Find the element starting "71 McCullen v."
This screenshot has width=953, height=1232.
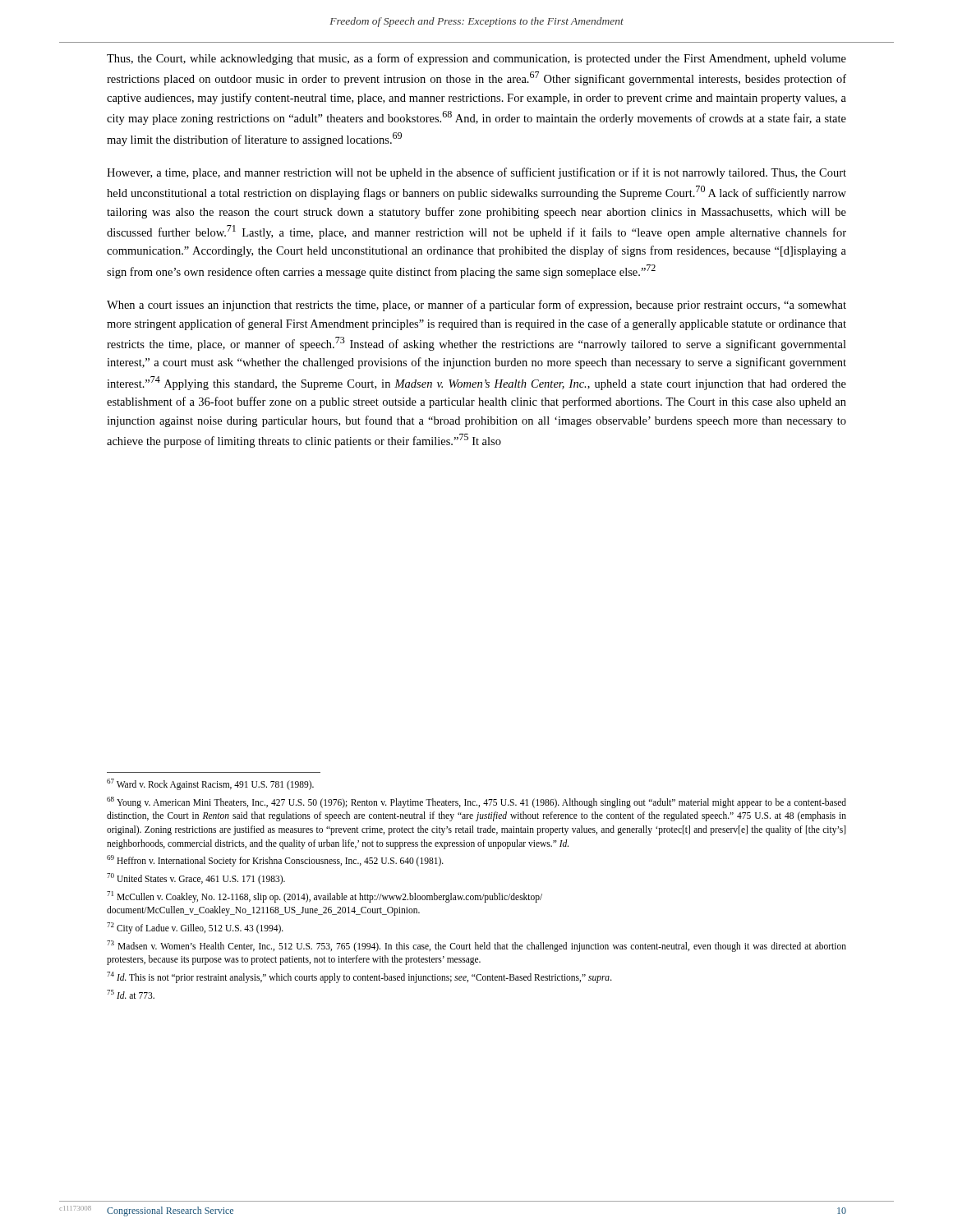tap(325, 903)
